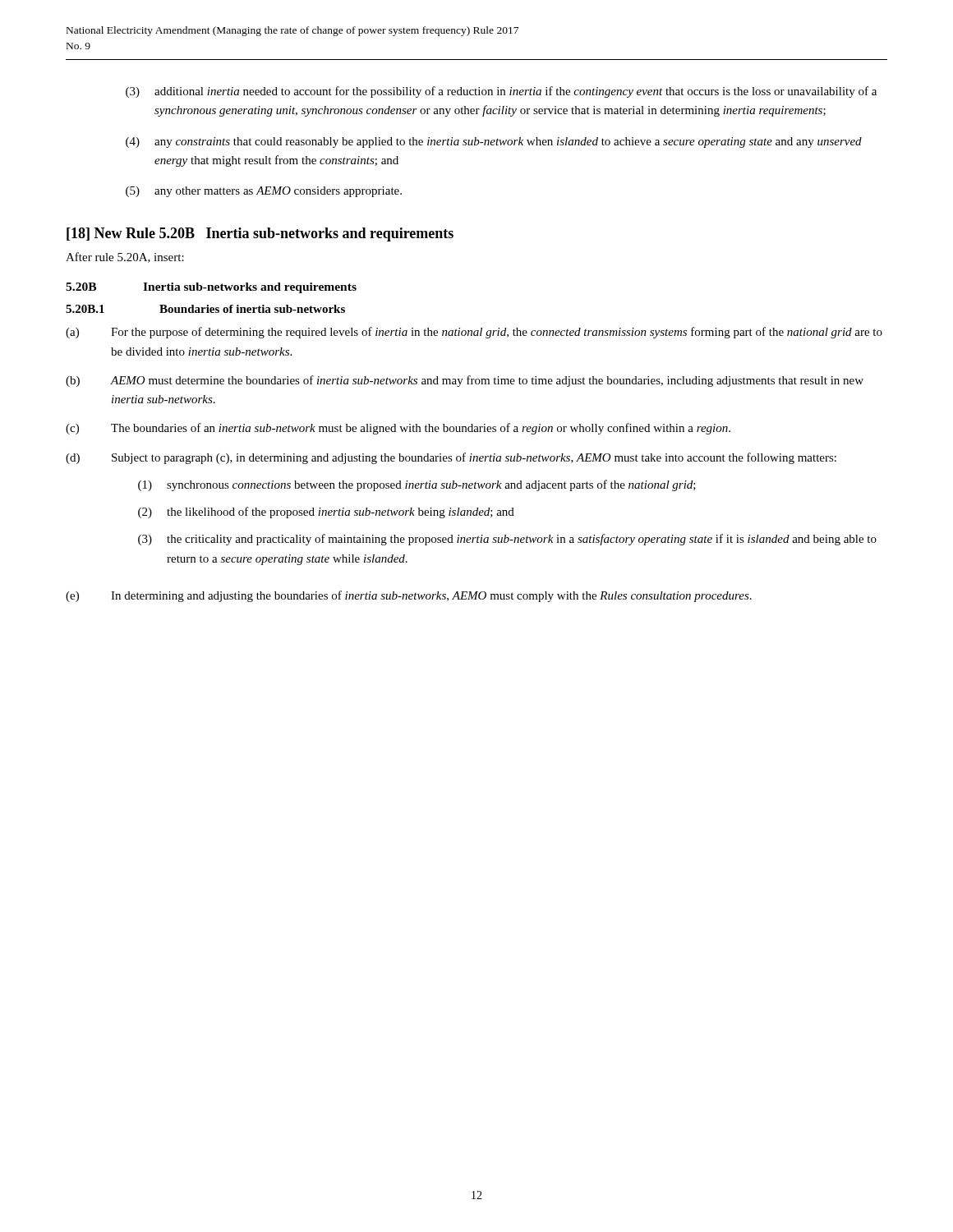The image size is (953, 1232).
Task: Point to the text block starting "5.20B Inertia sub-networks and requirements"
Action: tap(211, 287)
